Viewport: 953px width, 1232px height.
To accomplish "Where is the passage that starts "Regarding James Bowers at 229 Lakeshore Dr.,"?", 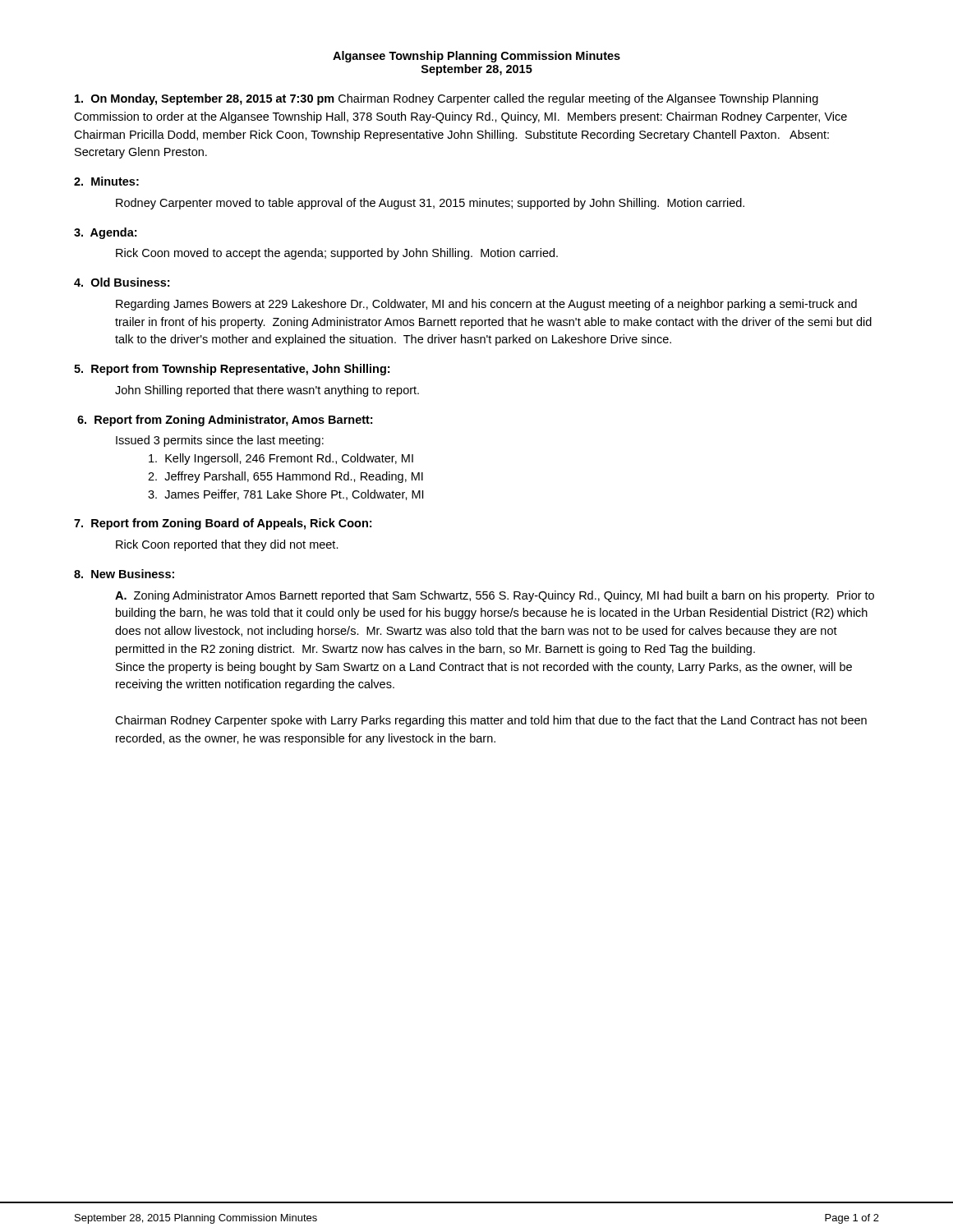I will (x=493, y=322).
